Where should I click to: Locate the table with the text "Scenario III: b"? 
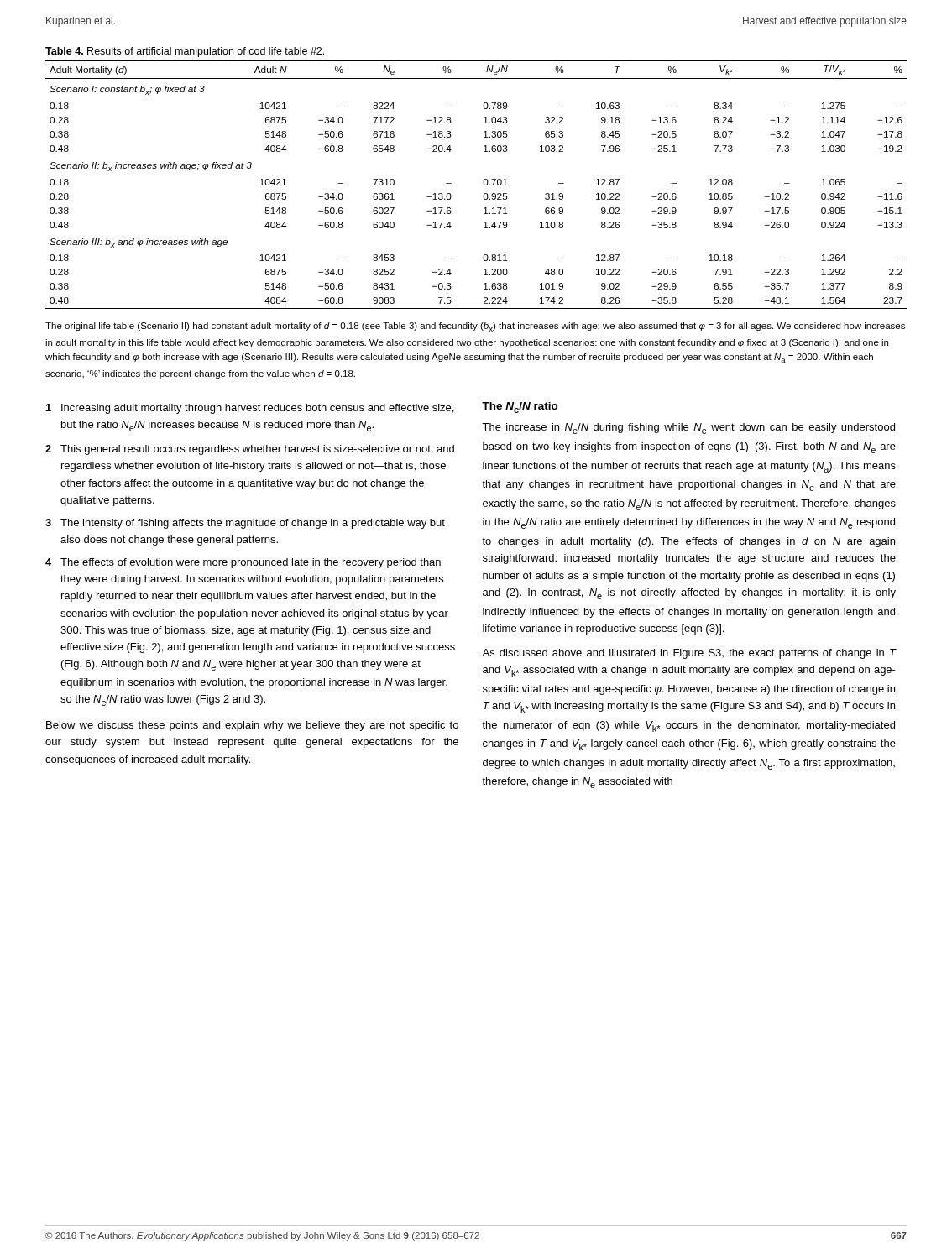tap(476, 185)
